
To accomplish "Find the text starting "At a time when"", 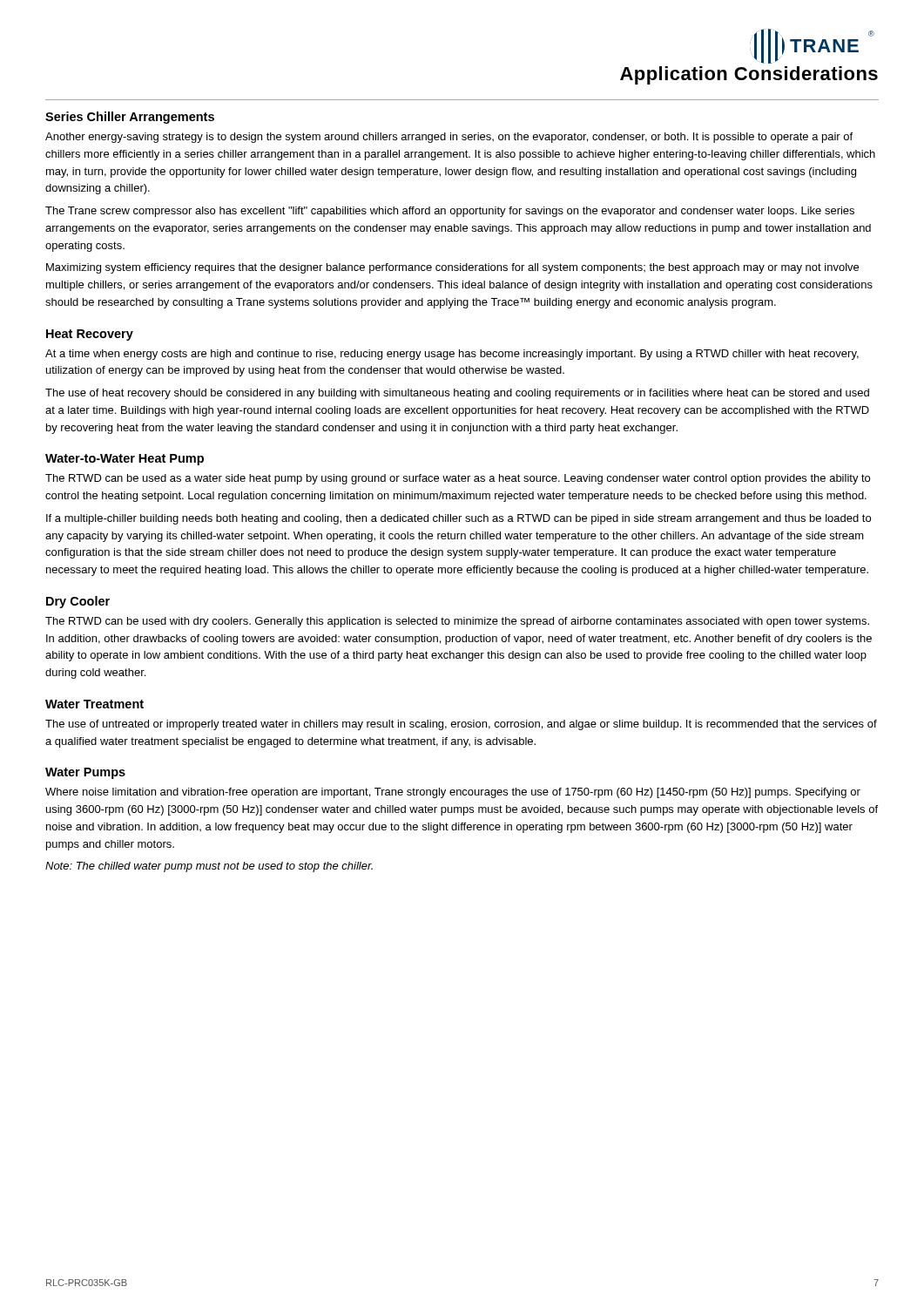I will 452,362.
